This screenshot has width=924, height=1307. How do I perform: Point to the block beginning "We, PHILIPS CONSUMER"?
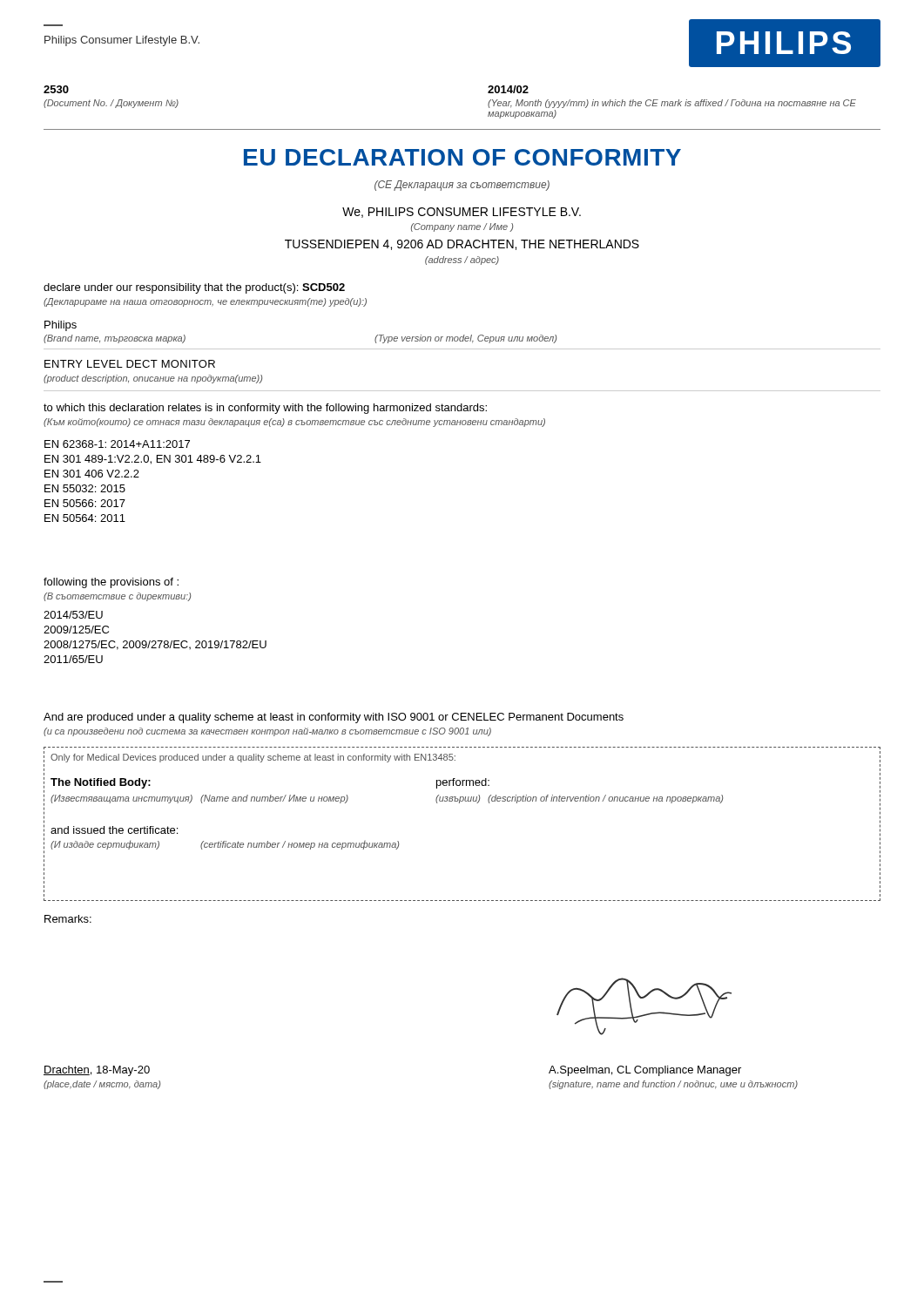pos(462,212)
